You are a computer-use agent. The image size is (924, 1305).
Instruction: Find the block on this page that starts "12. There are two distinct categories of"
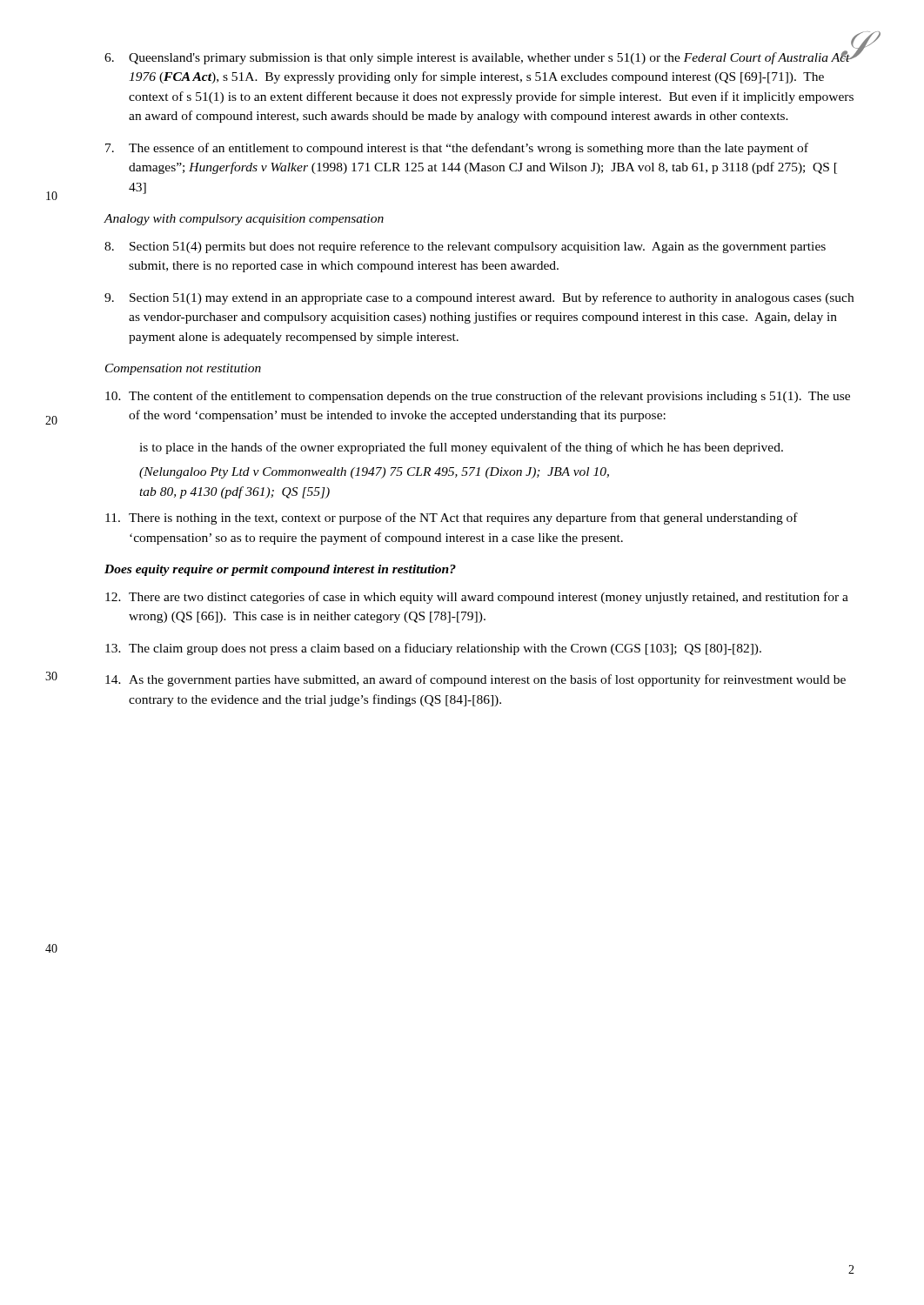pyautogui.click(x=479, y=607)
